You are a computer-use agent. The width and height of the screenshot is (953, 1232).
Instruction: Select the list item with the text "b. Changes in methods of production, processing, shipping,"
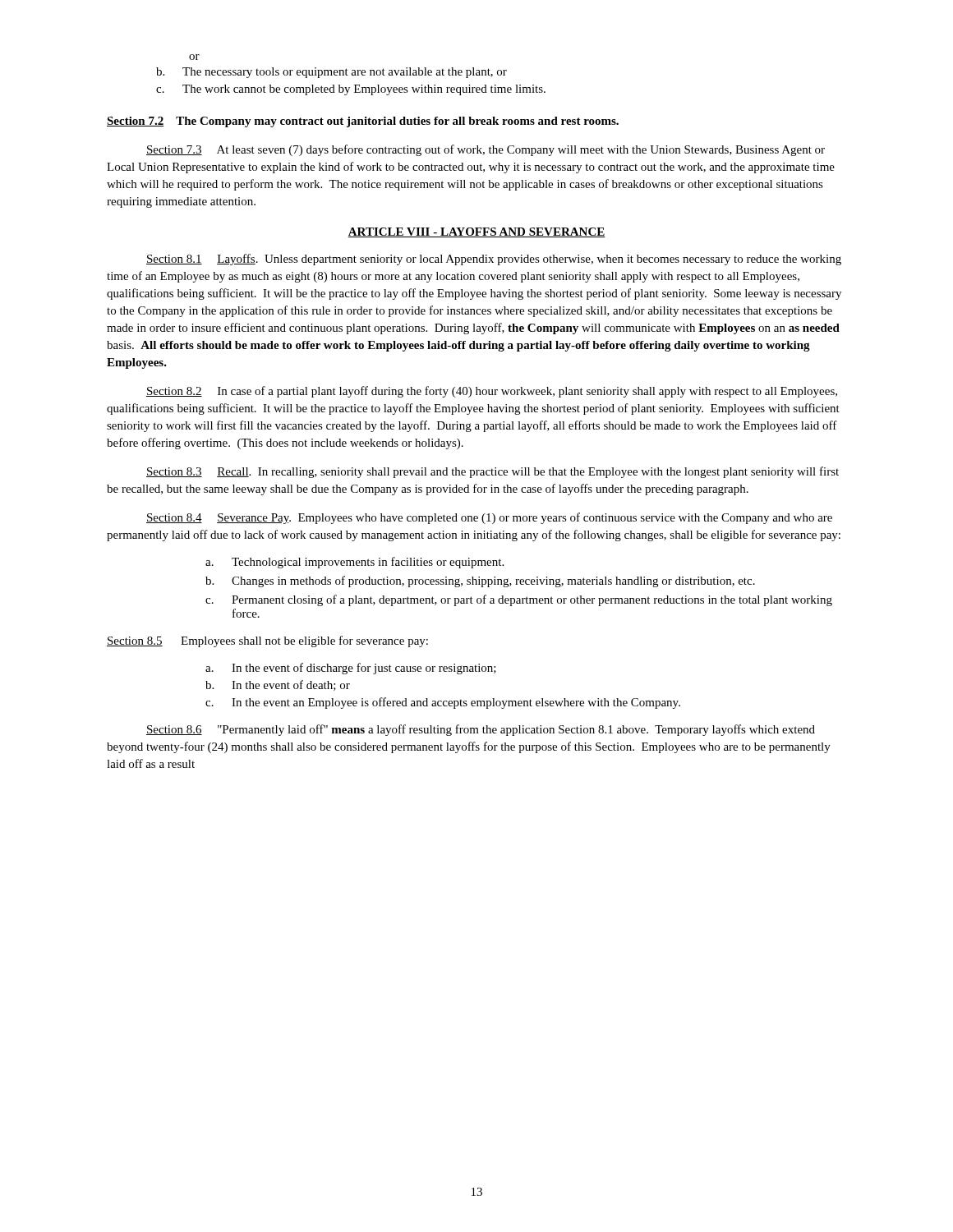click(526, 581)
